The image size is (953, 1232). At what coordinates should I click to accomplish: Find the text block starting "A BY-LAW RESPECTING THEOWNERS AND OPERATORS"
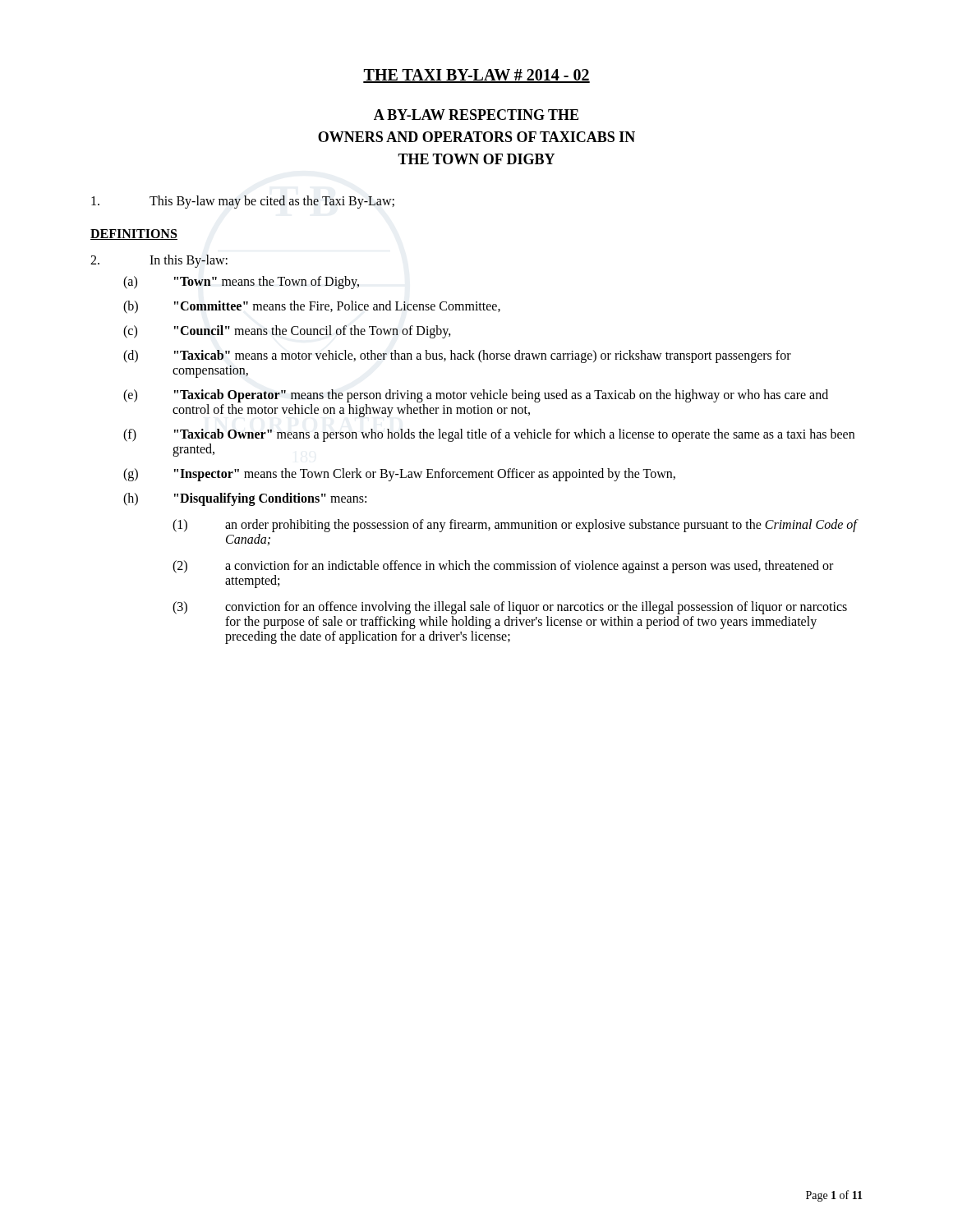[476, 137]
